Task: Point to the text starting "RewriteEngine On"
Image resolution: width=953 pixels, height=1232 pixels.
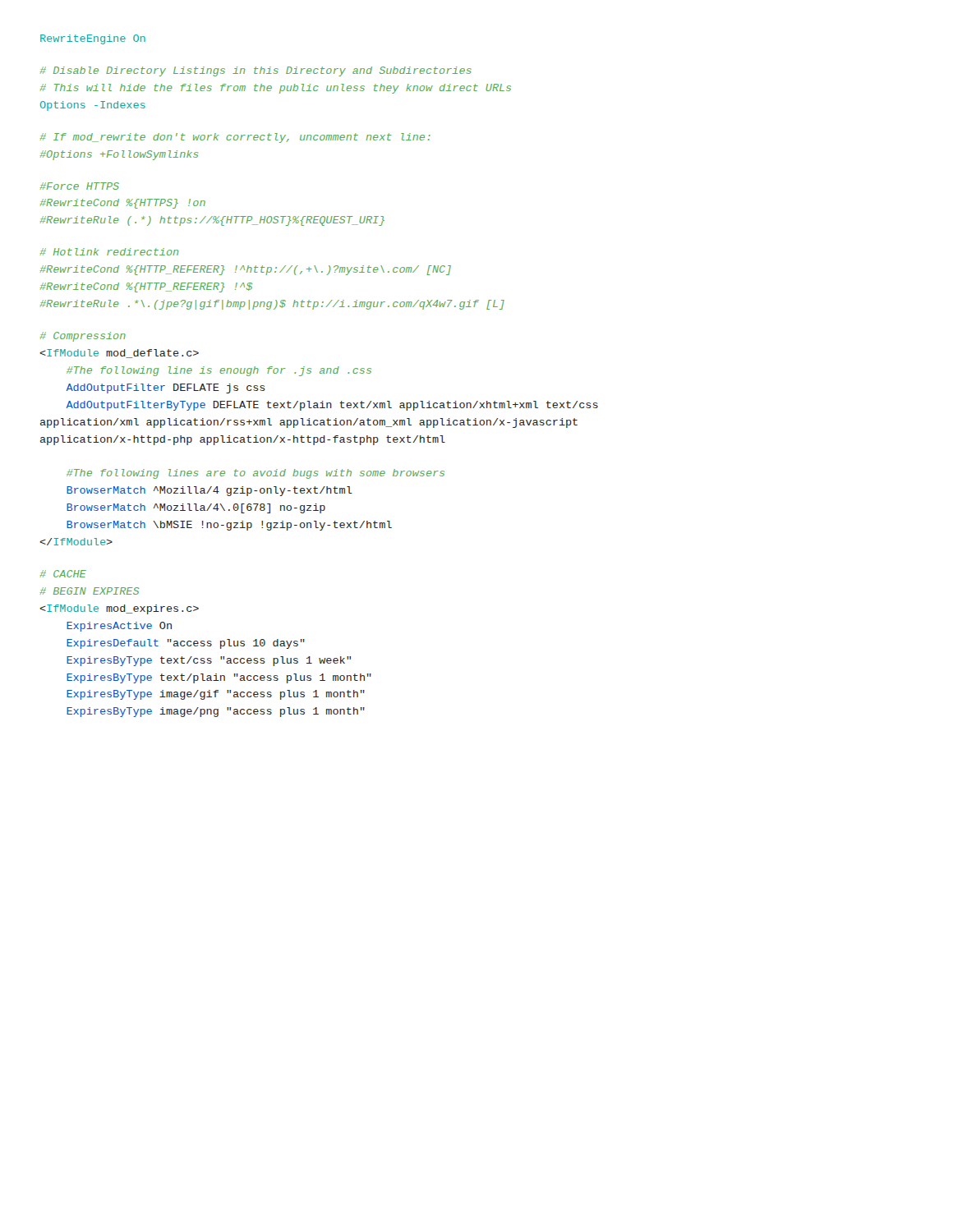Action: [93, 39]
